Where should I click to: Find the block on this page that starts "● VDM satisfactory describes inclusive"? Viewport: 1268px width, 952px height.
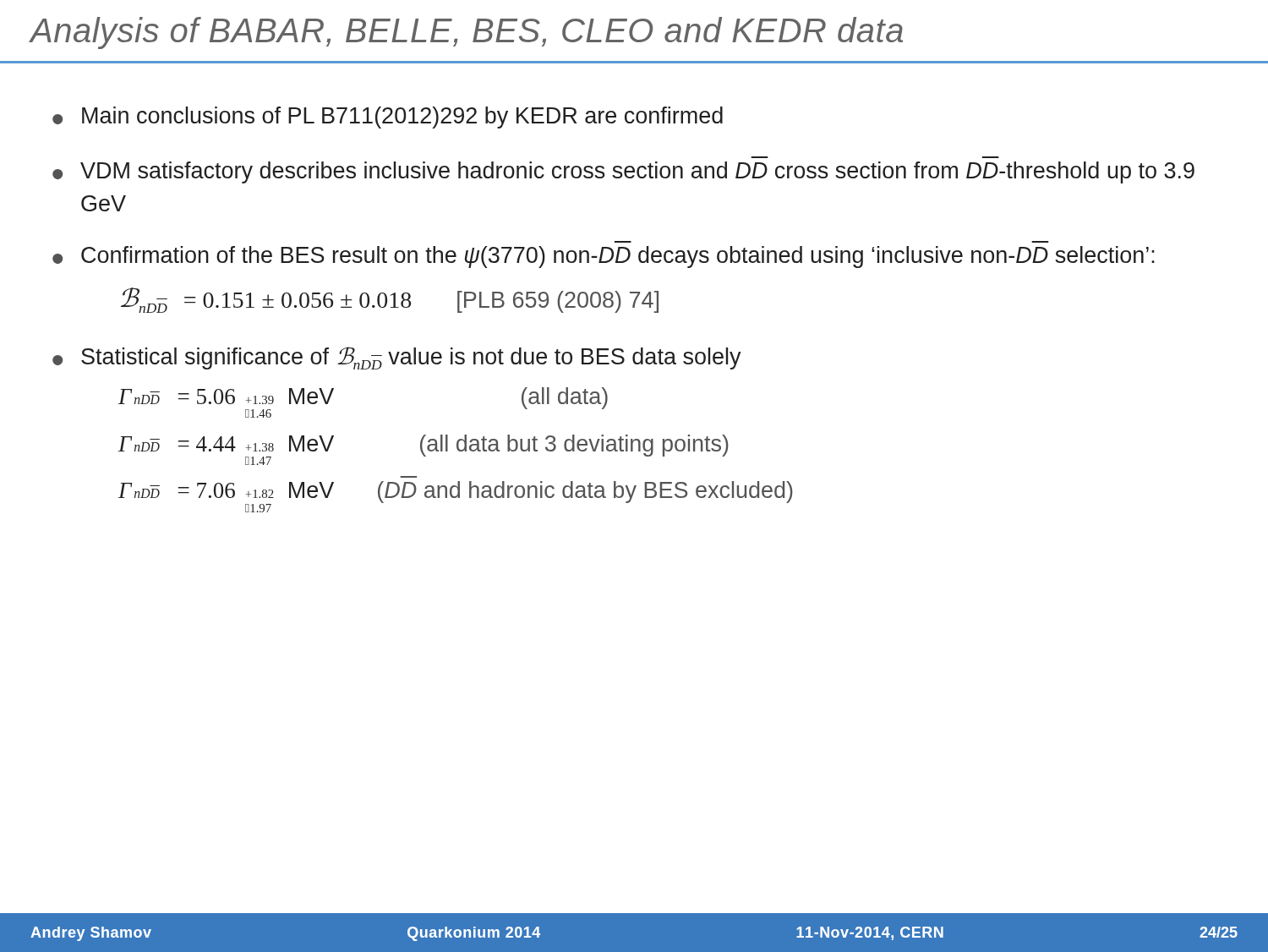coord(634,187)
